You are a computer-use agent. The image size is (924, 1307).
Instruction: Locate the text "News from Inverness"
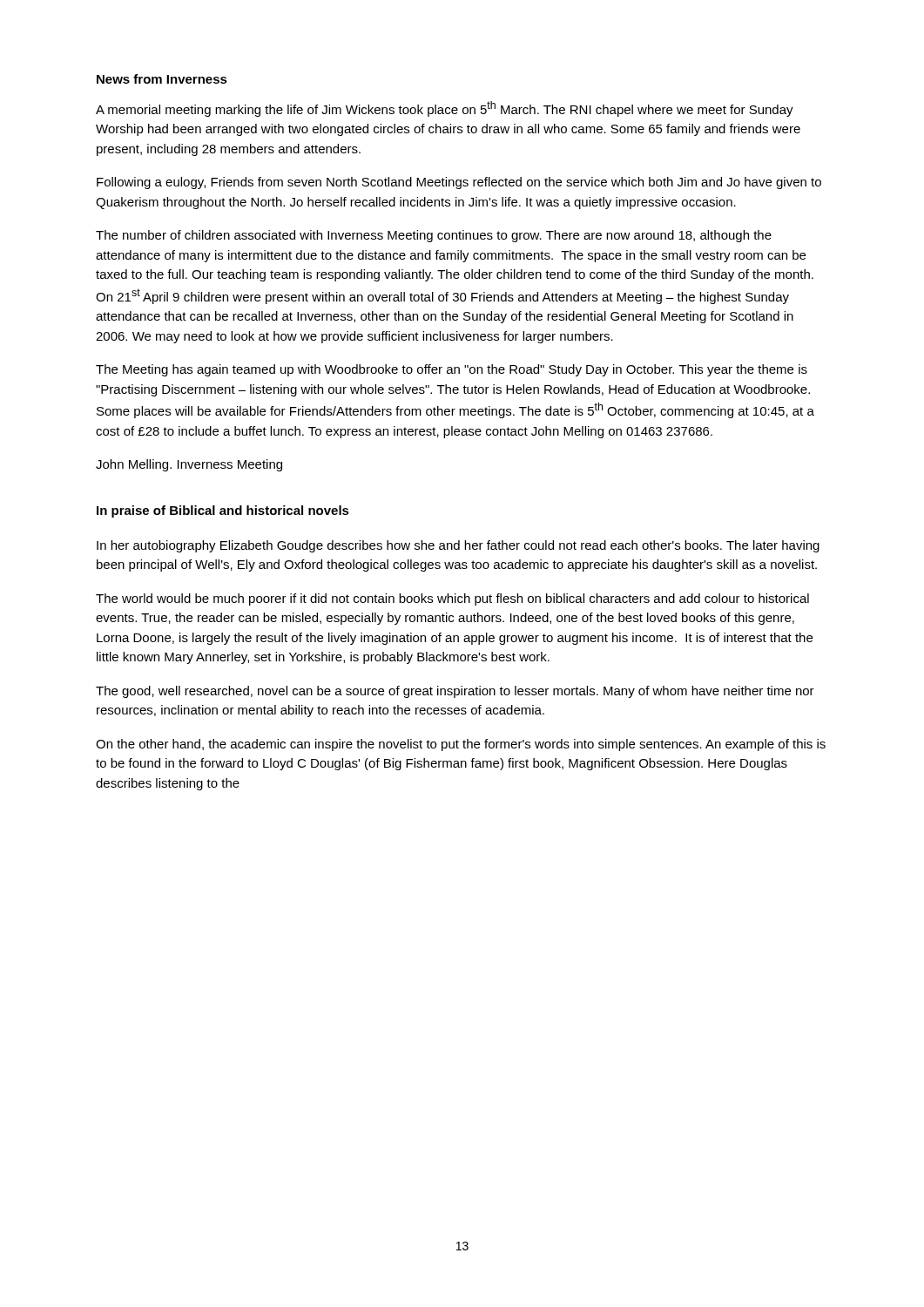pyautogui.click(x=162, y=79)
